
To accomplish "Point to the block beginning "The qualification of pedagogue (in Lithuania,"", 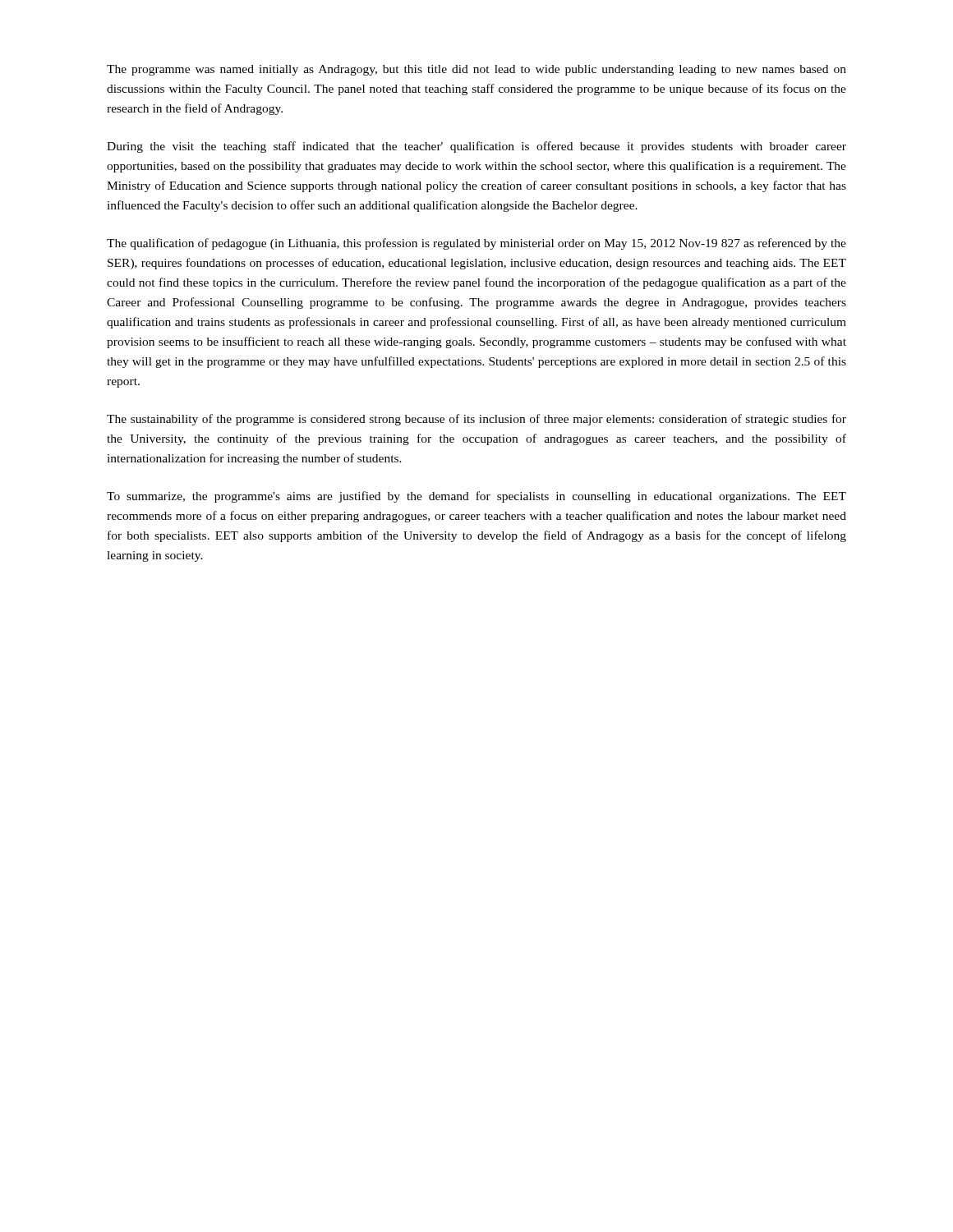I will click(476, 312).
